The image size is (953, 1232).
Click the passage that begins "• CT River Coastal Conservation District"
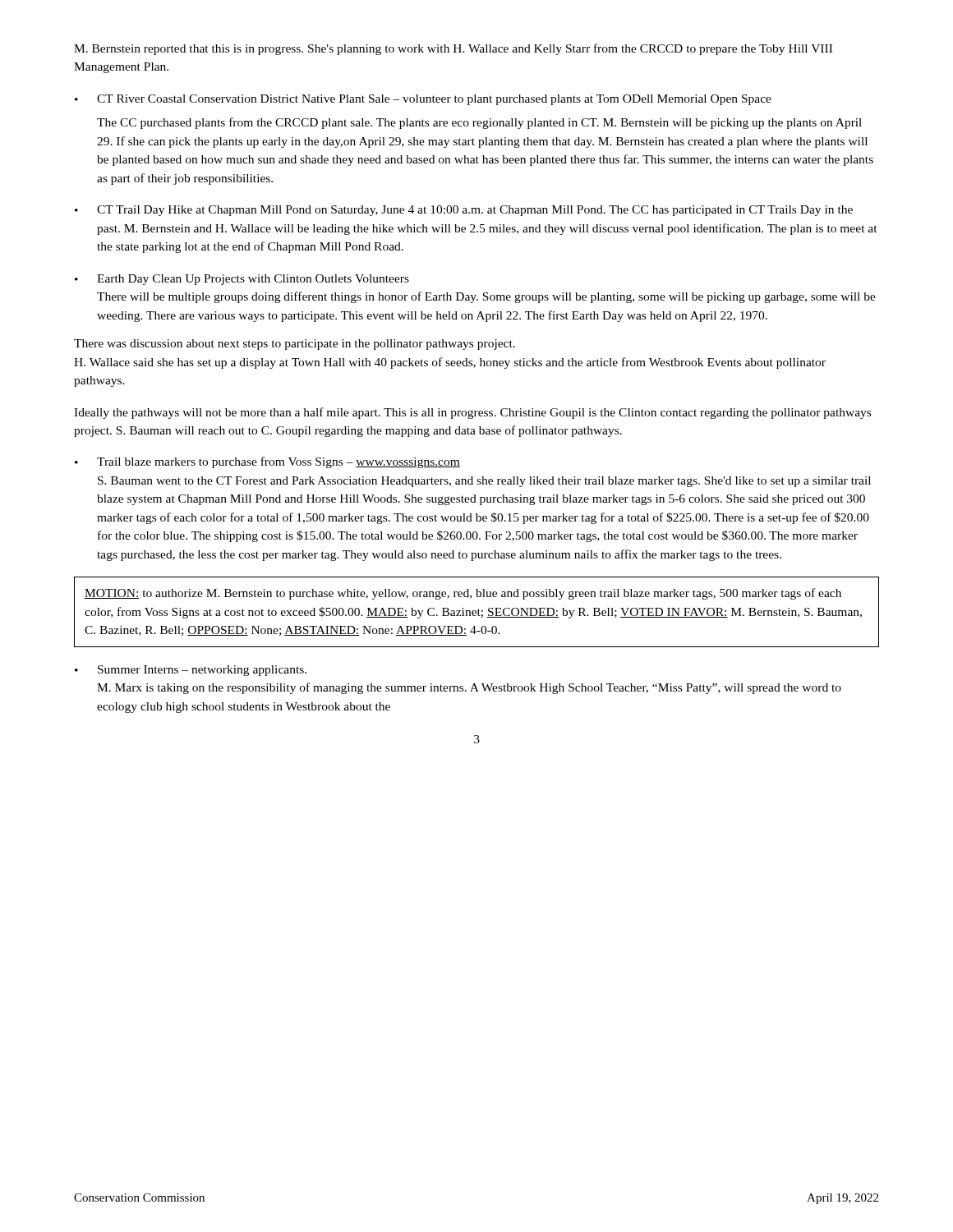(x=423, y=99)
